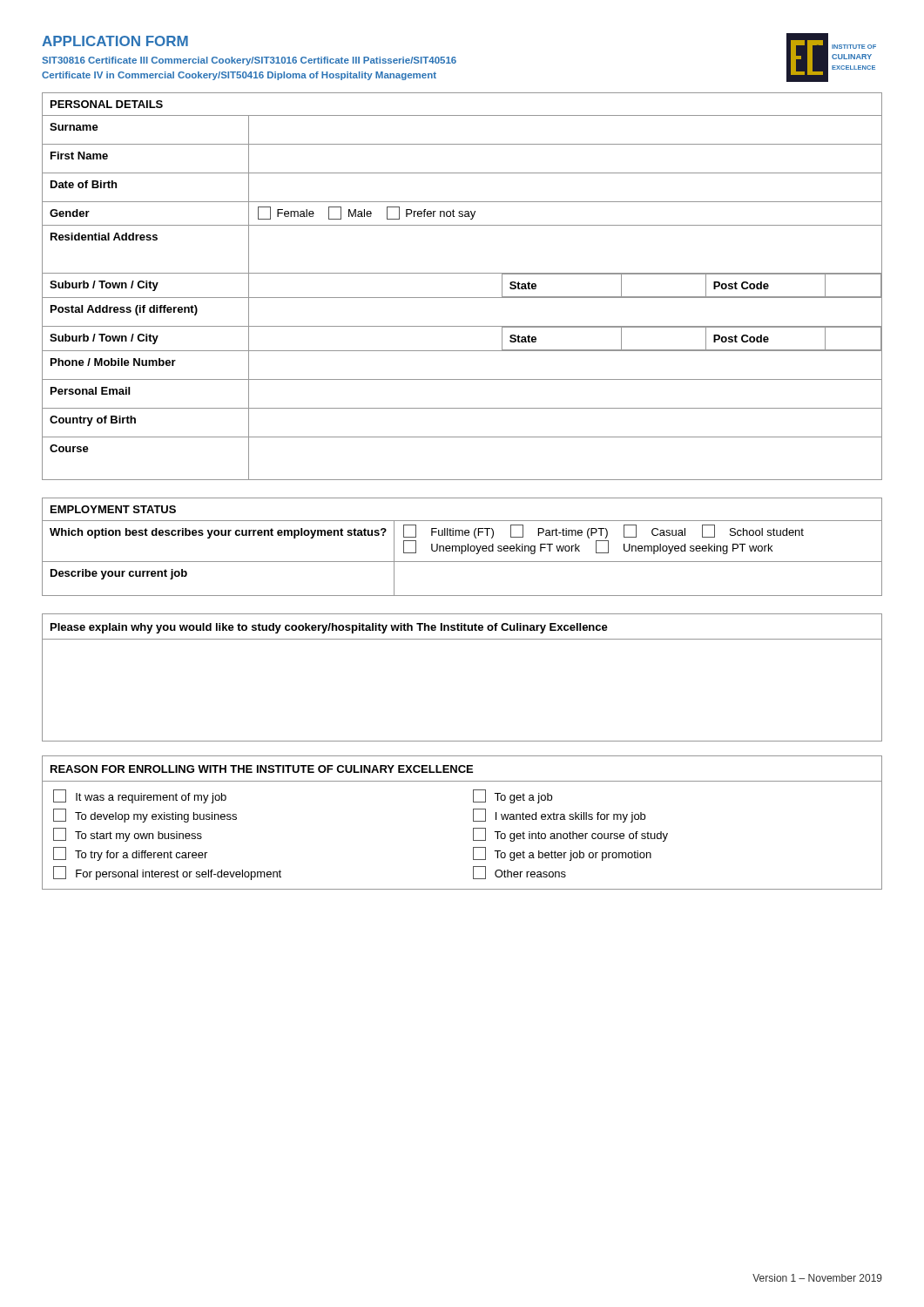924x1307 pixels.
Task: Where is the passage that starts "Please explain why you"?
Action: [329, 628]
